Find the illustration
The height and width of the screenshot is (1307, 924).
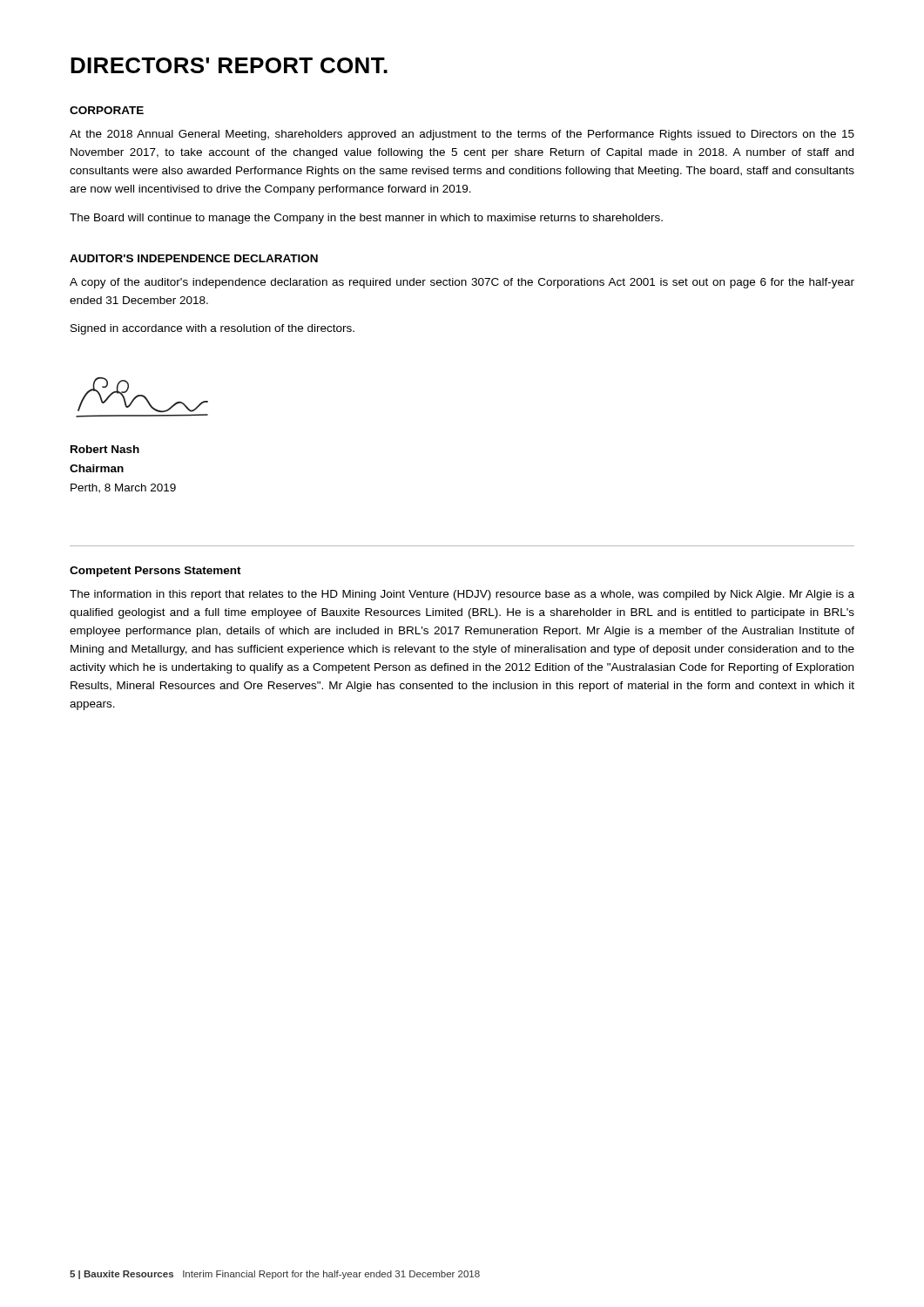point(462,399)
